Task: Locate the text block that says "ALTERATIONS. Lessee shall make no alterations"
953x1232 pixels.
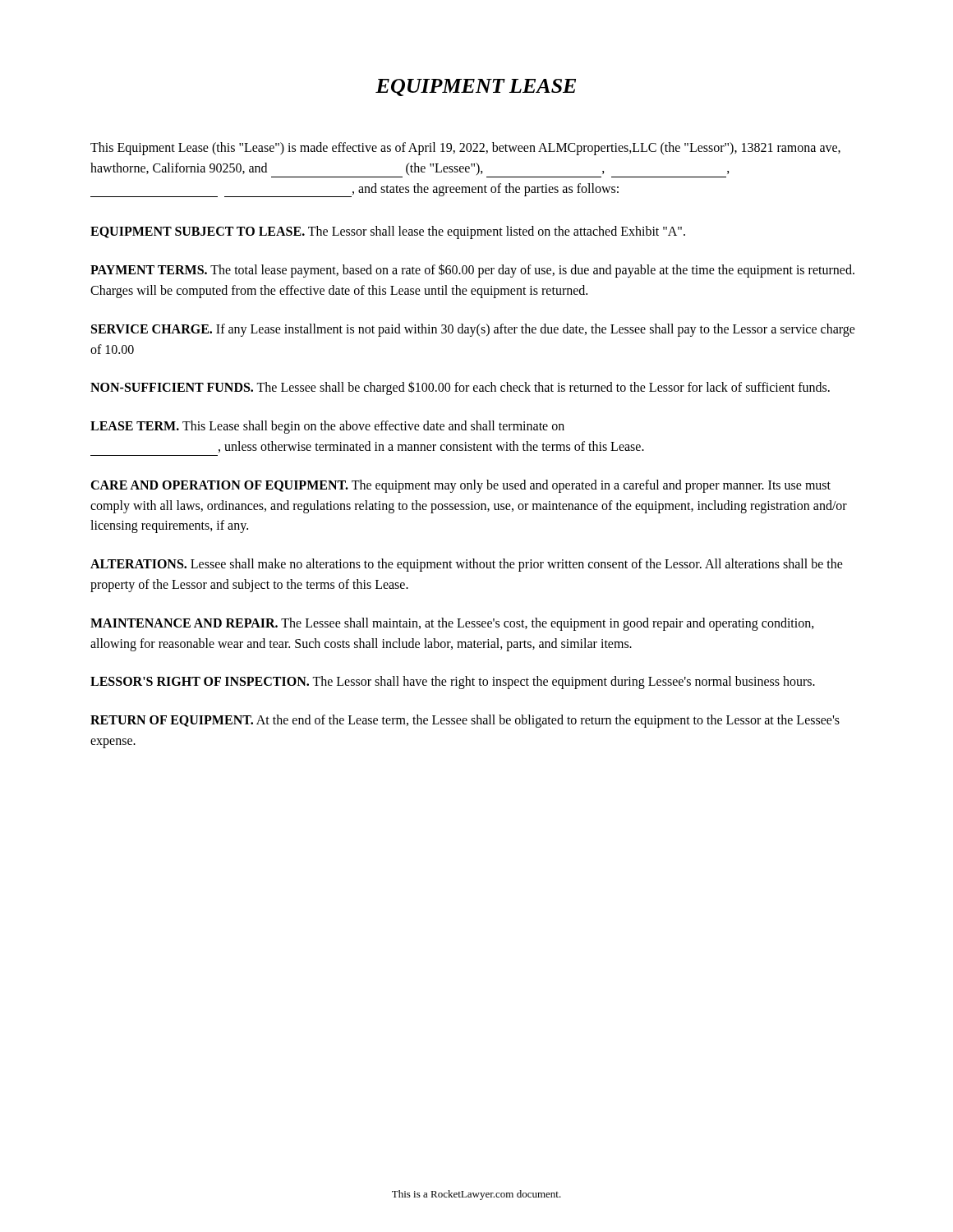Action: click(467, 574)
